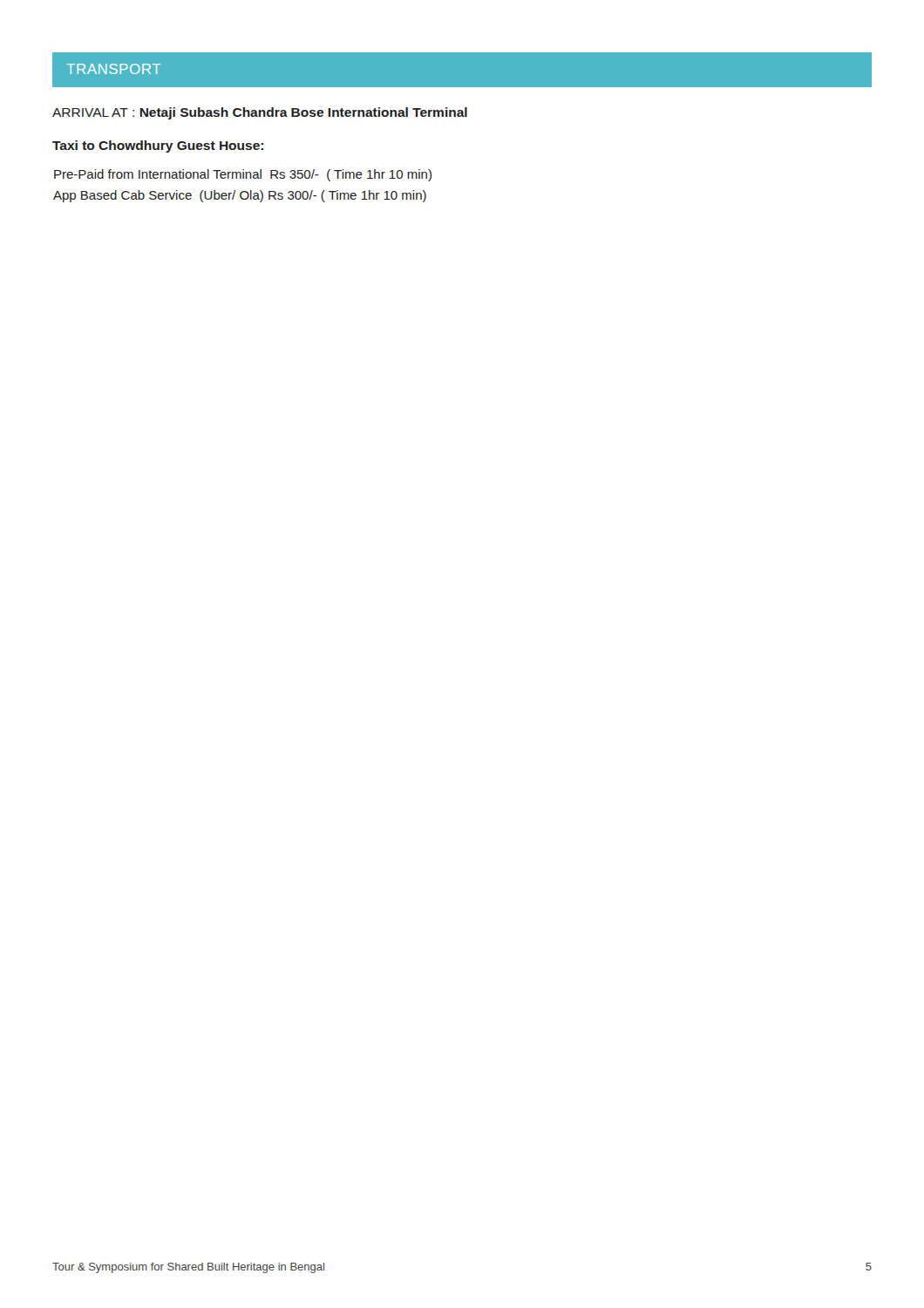This screenshot has height=1308, width=924.
Task: Find the passage starting "Pre-Paid from International Terminal Rs 350/- ("
Action: coord(243,184)
